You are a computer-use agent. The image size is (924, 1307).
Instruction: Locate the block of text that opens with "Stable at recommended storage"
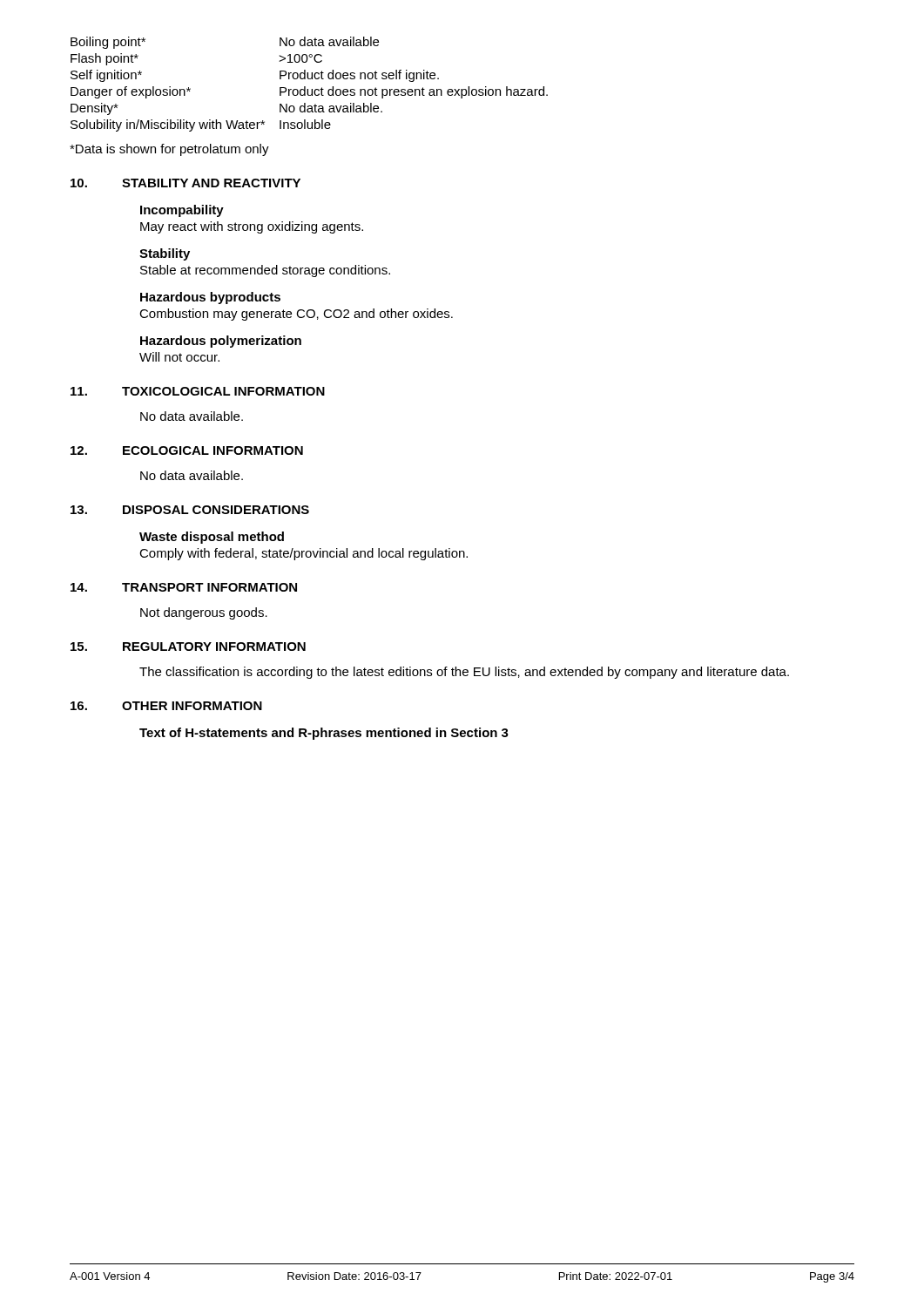click(265, 270)
